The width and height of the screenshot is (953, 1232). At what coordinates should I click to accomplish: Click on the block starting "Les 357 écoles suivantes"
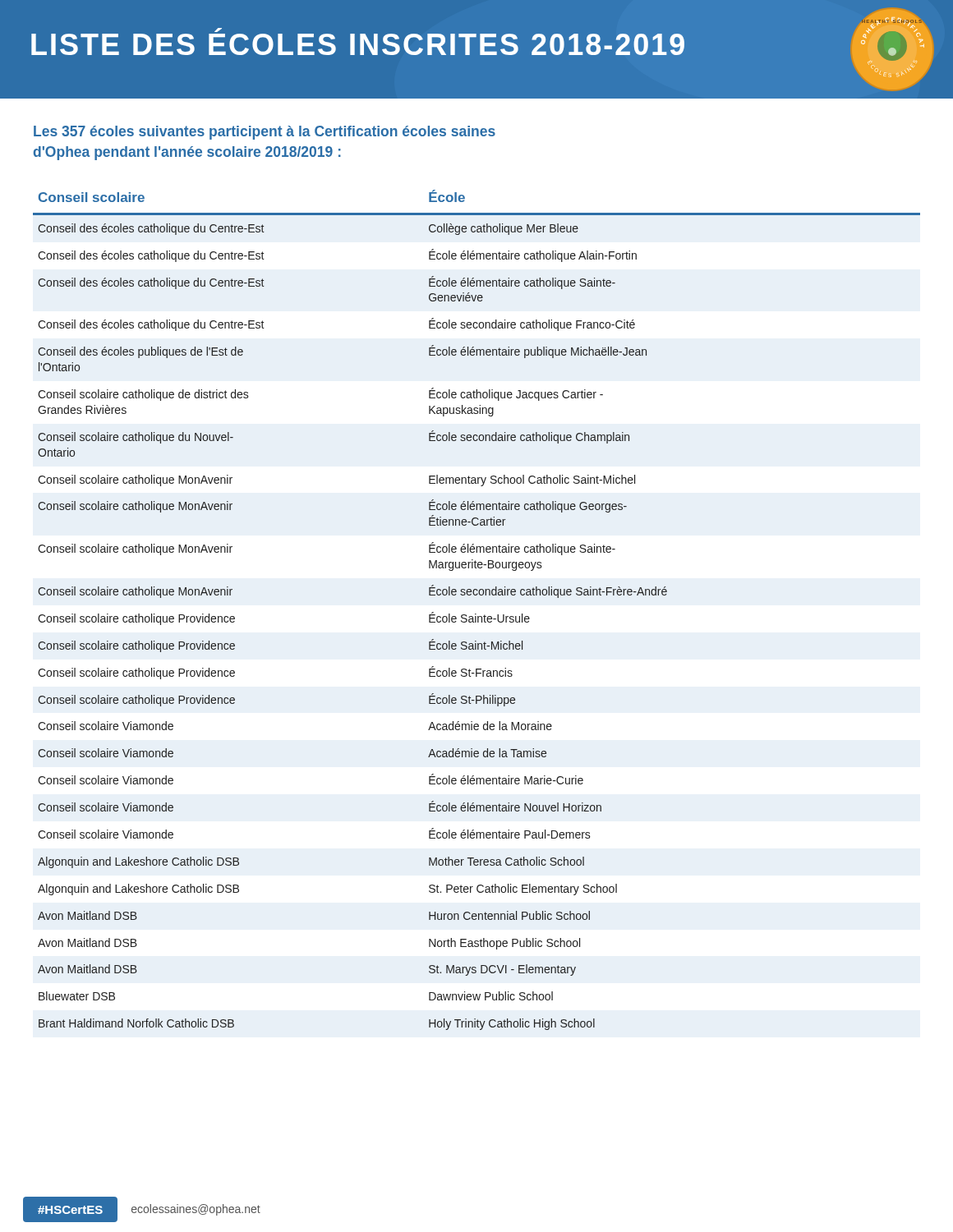pyautogui.click(x=264, y=142)
